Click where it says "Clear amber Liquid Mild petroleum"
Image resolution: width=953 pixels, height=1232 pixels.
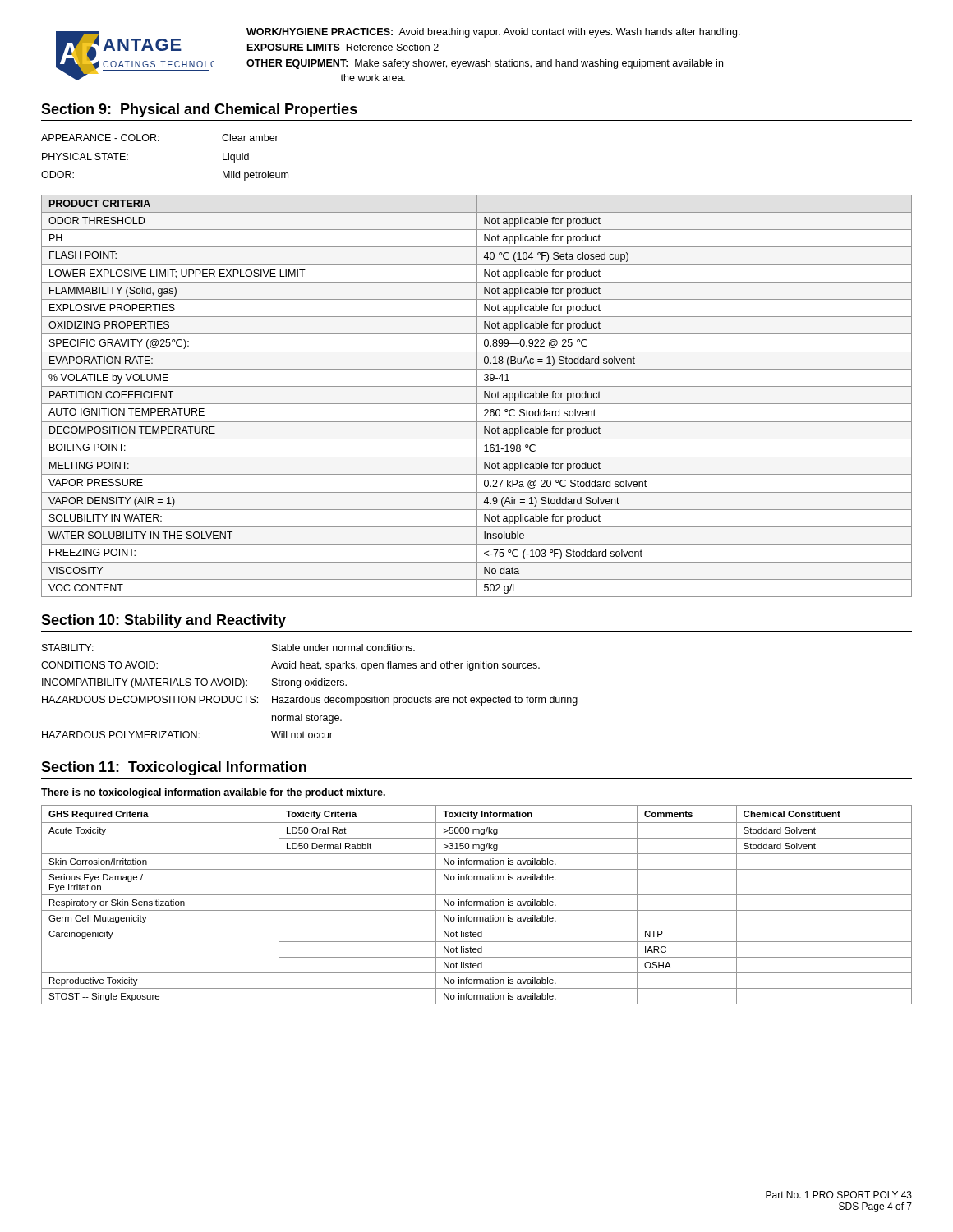pyautogui.click(x=255, y=156)
